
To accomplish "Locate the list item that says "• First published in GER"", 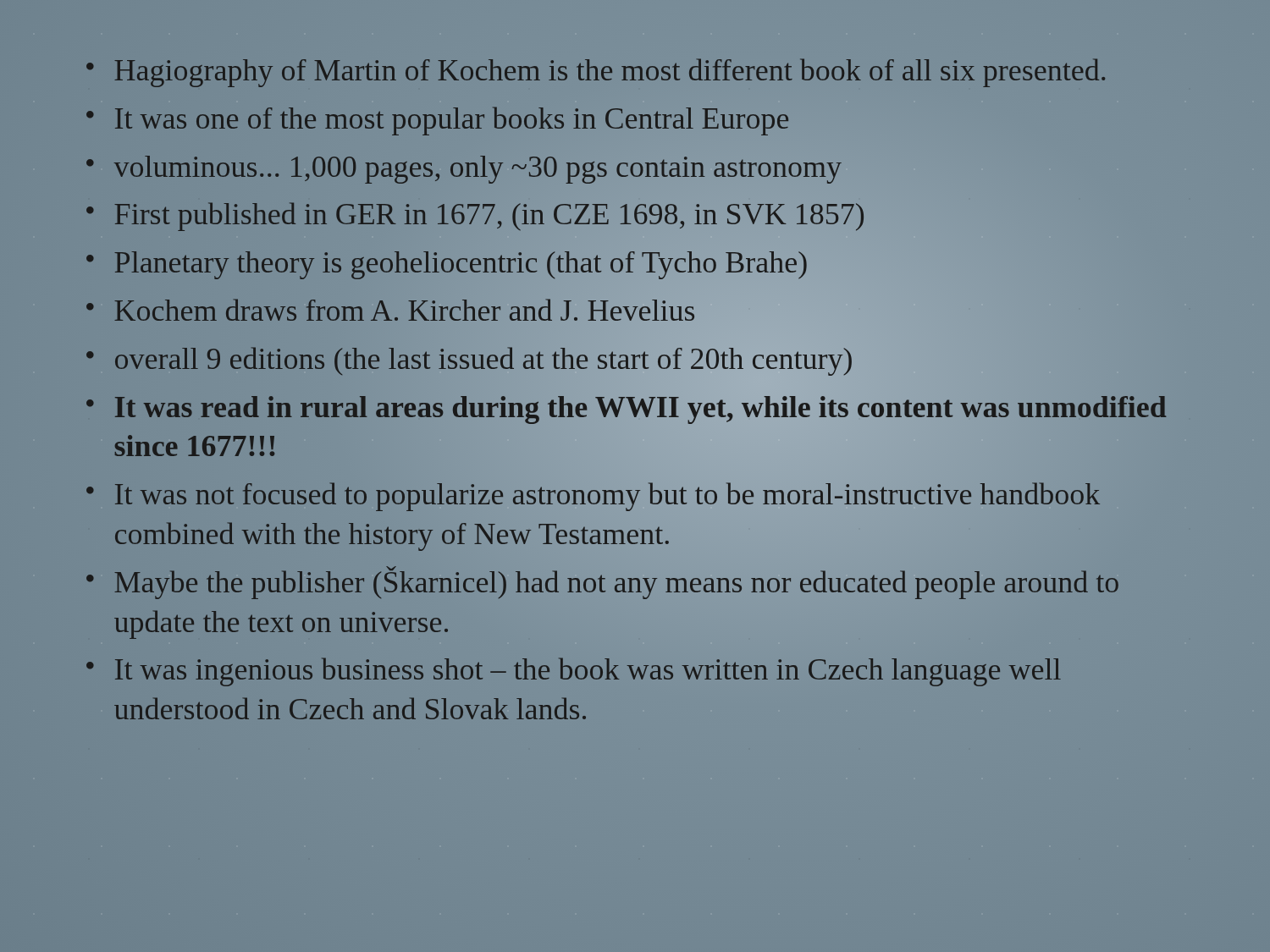I will pos(475,215).
